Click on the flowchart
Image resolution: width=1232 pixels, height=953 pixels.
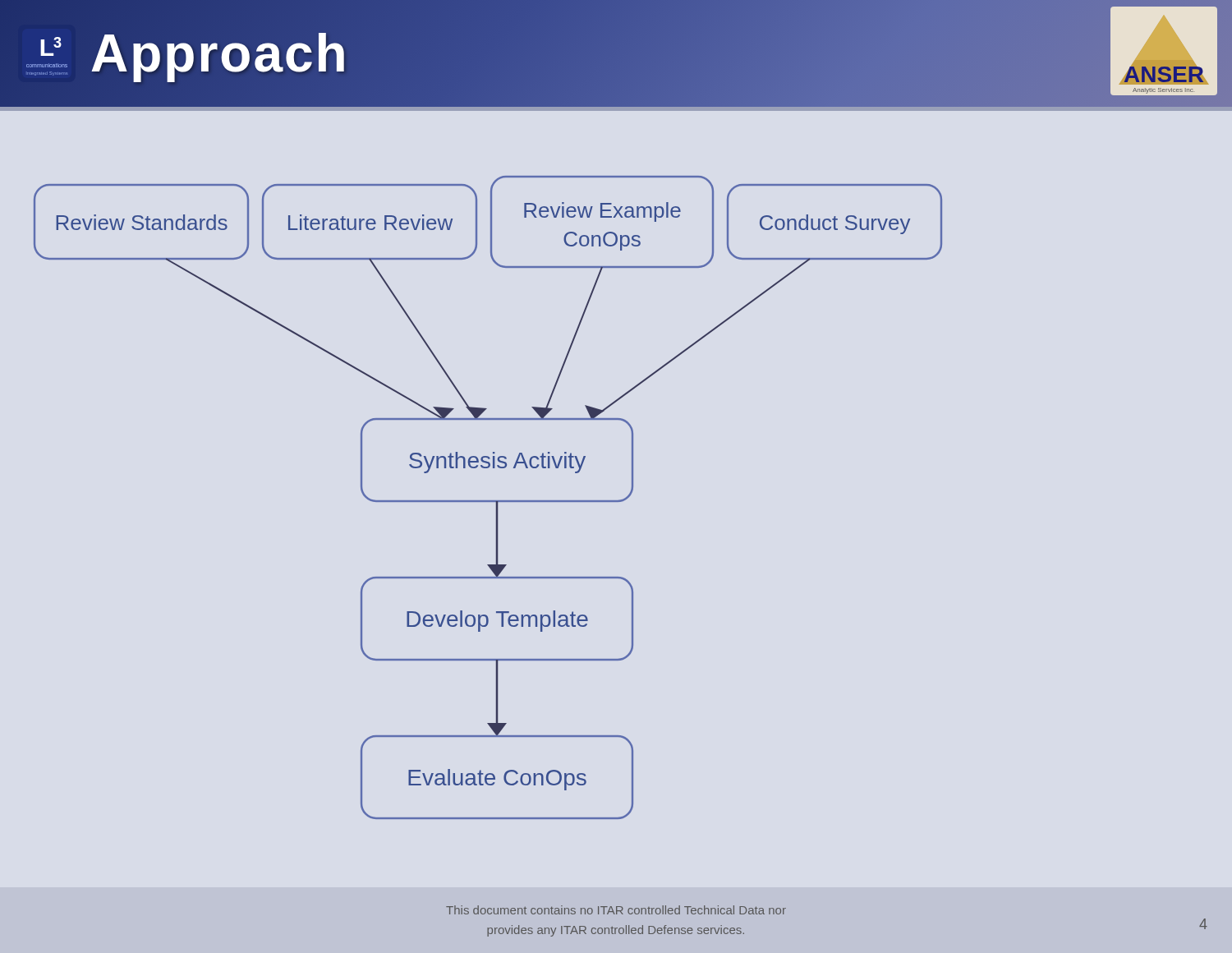616,499
